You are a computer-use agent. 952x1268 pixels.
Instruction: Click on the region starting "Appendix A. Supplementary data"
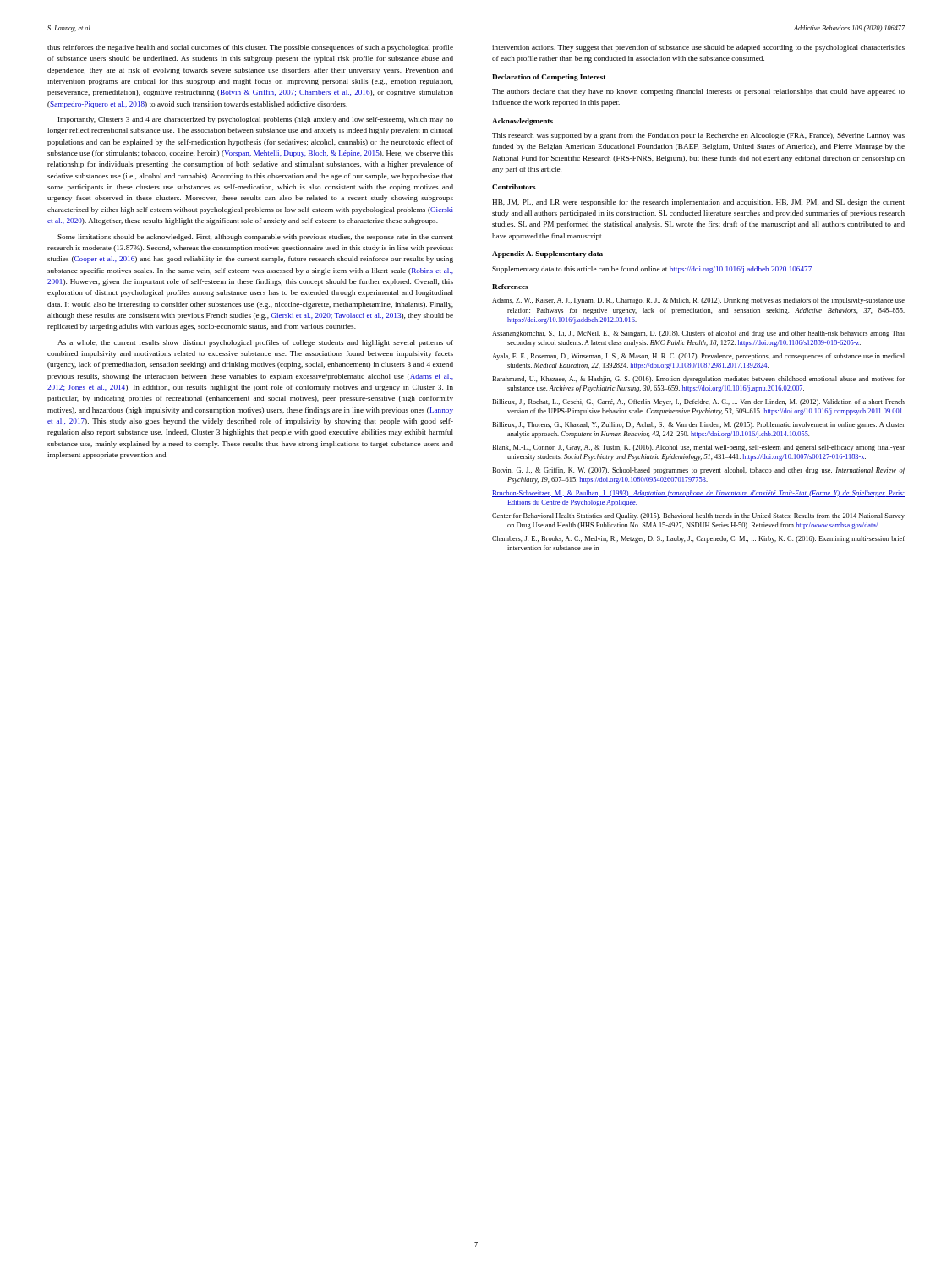pos(547,254)
